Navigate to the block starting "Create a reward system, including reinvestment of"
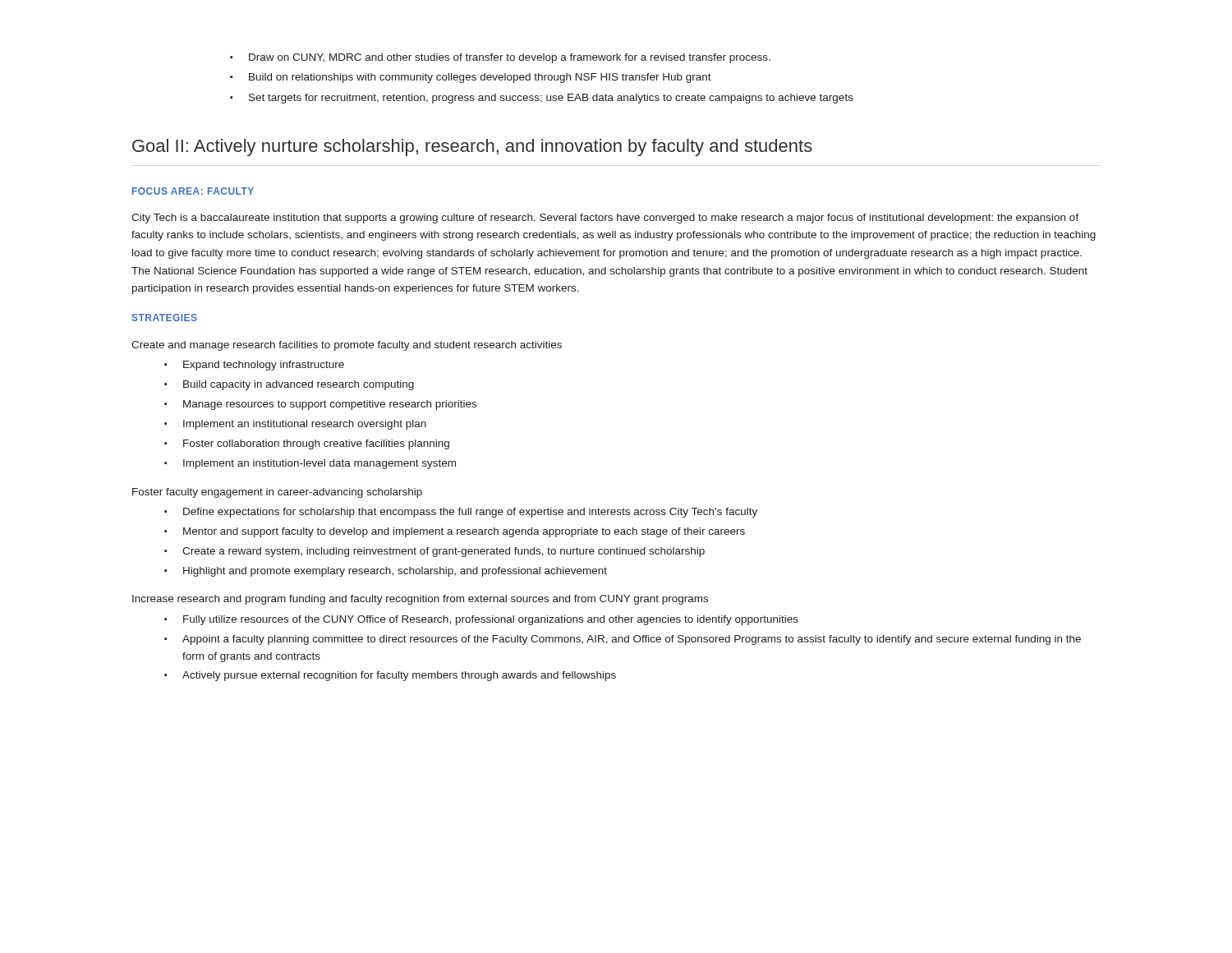 point(444,551)
